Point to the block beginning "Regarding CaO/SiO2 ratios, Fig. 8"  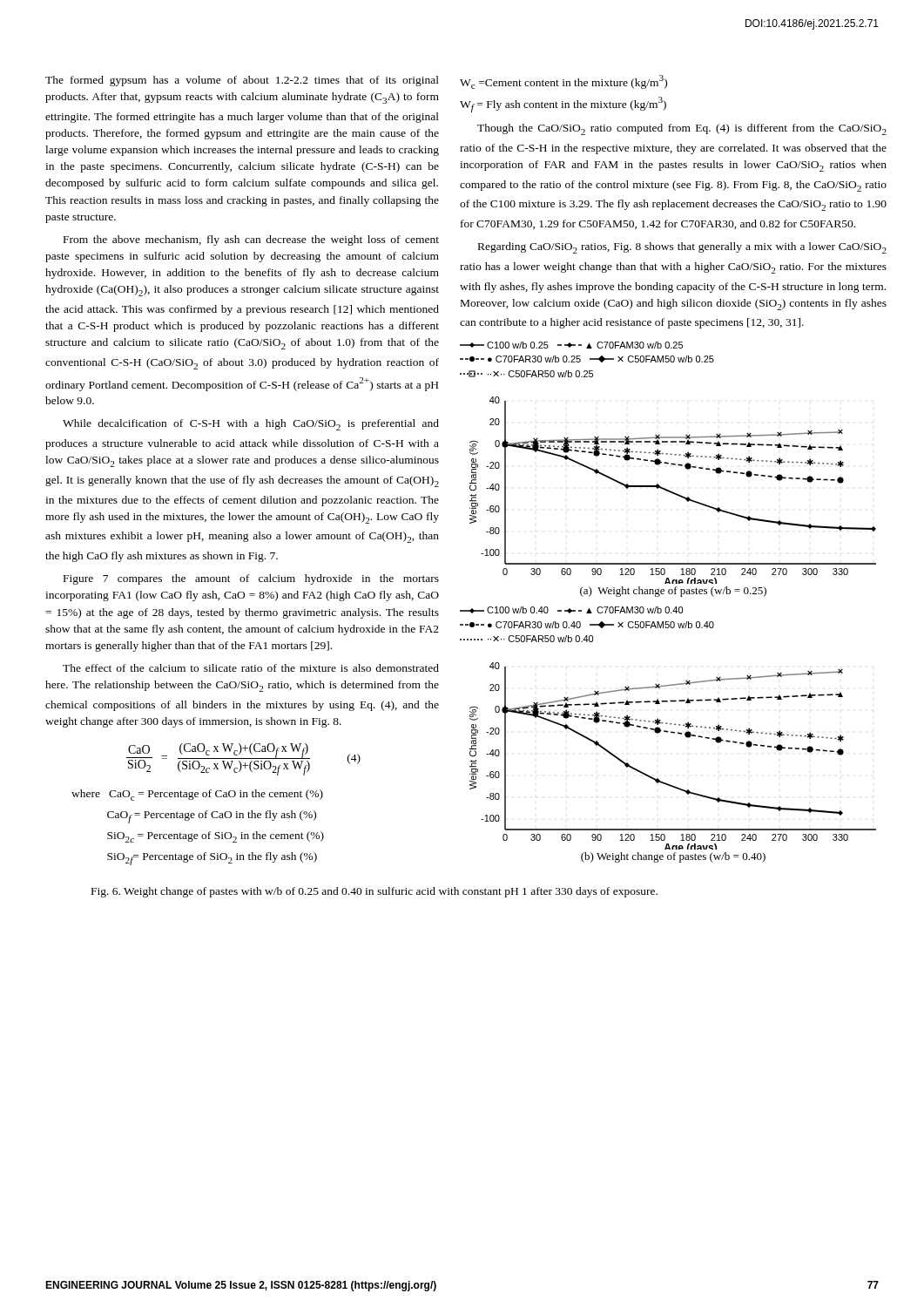tap(673, 284)
